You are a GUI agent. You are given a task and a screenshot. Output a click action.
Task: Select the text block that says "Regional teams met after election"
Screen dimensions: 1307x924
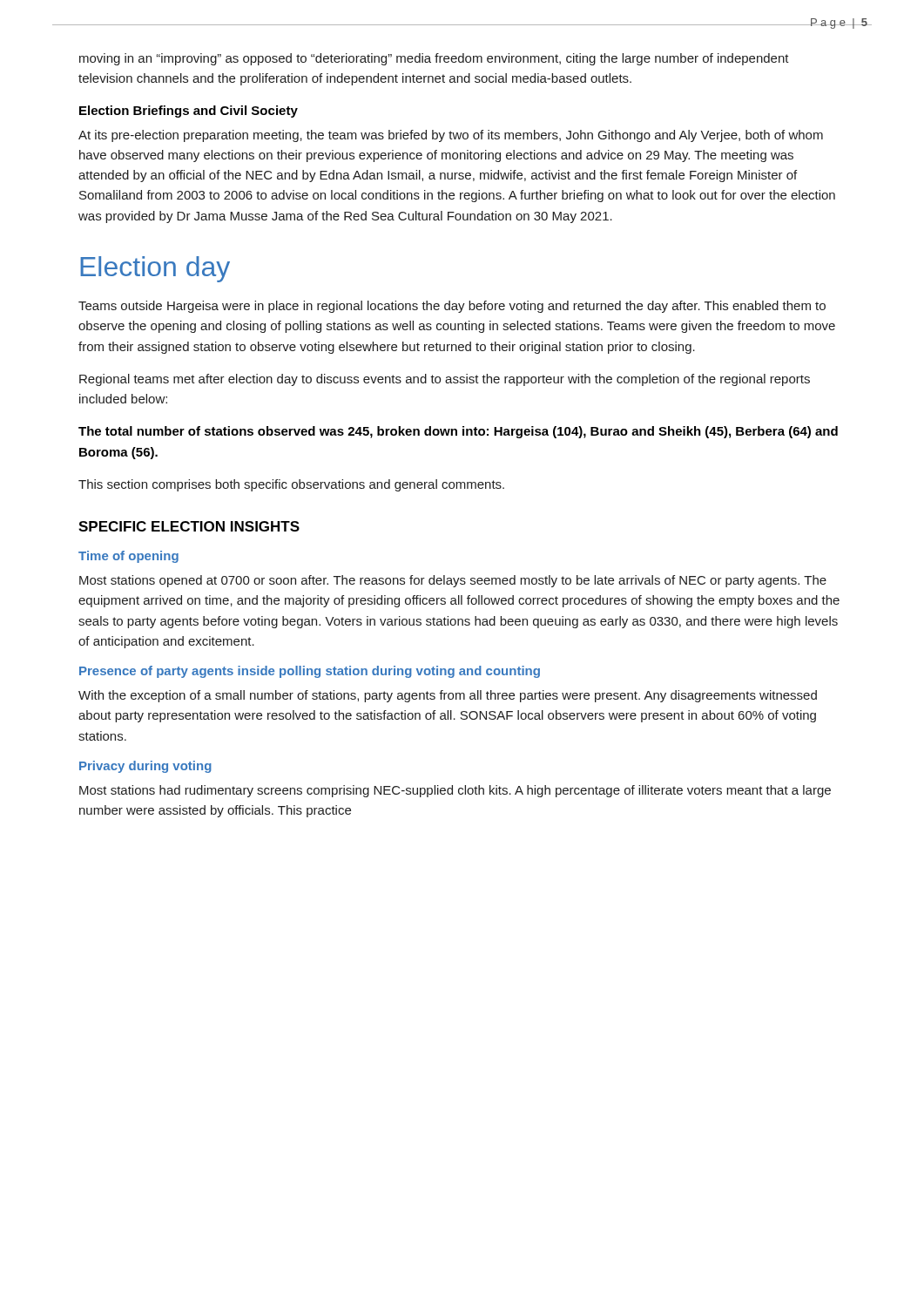point(444,389)
